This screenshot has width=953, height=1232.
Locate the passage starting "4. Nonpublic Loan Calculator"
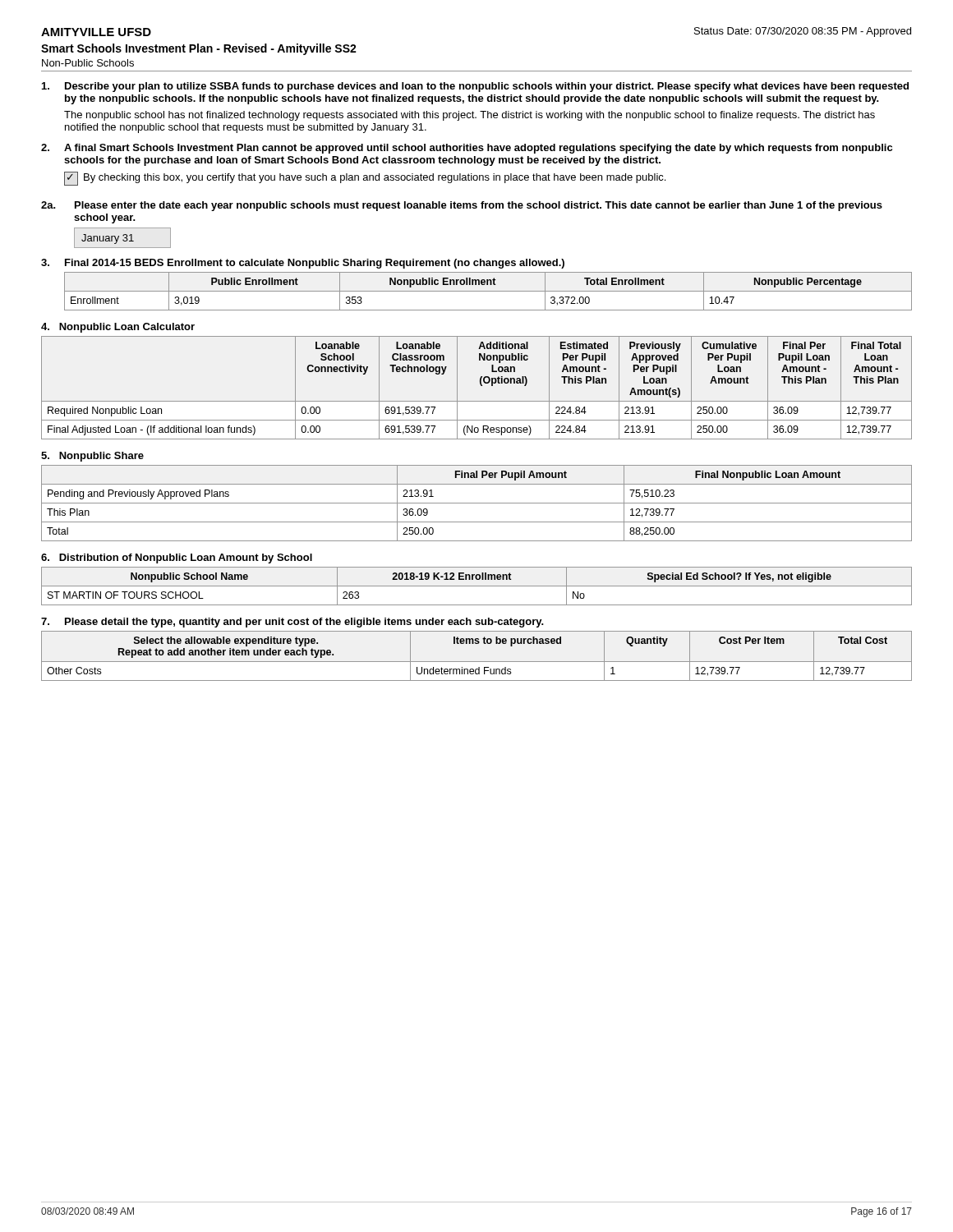[x=118, y=326]
